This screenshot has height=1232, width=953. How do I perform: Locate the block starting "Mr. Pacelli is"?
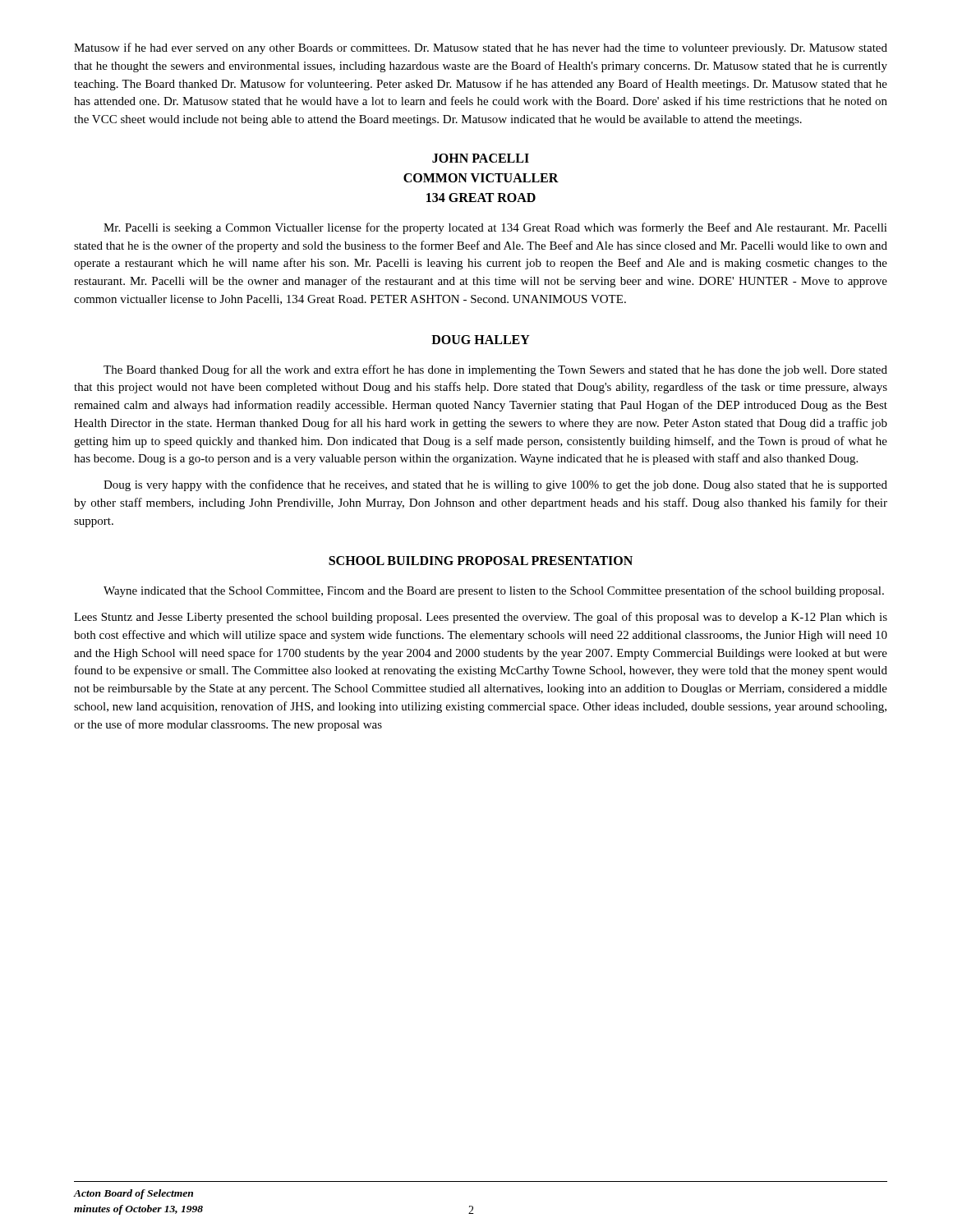481,264
